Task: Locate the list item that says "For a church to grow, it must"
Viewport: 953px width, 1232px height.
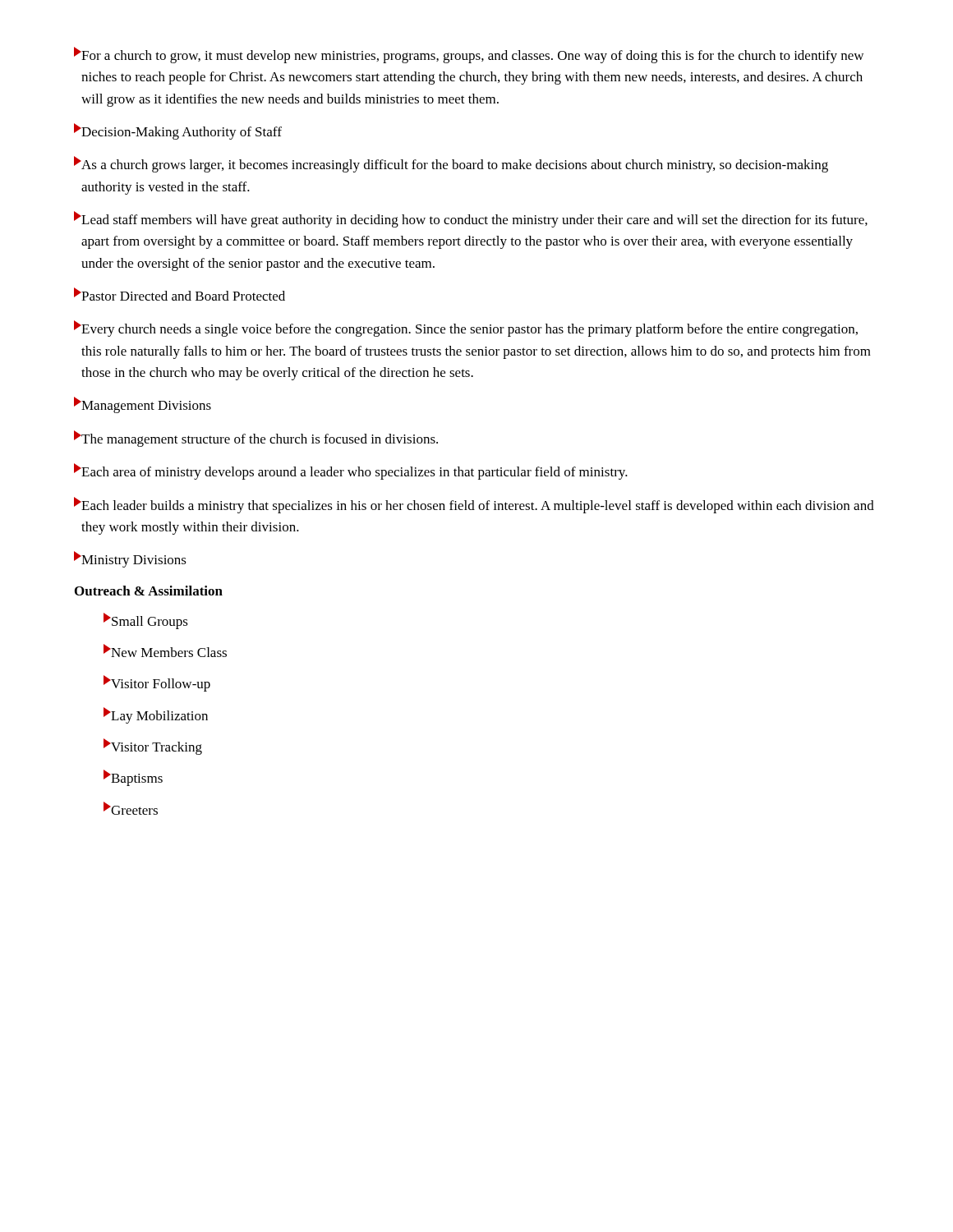Action: click(476, 78)
